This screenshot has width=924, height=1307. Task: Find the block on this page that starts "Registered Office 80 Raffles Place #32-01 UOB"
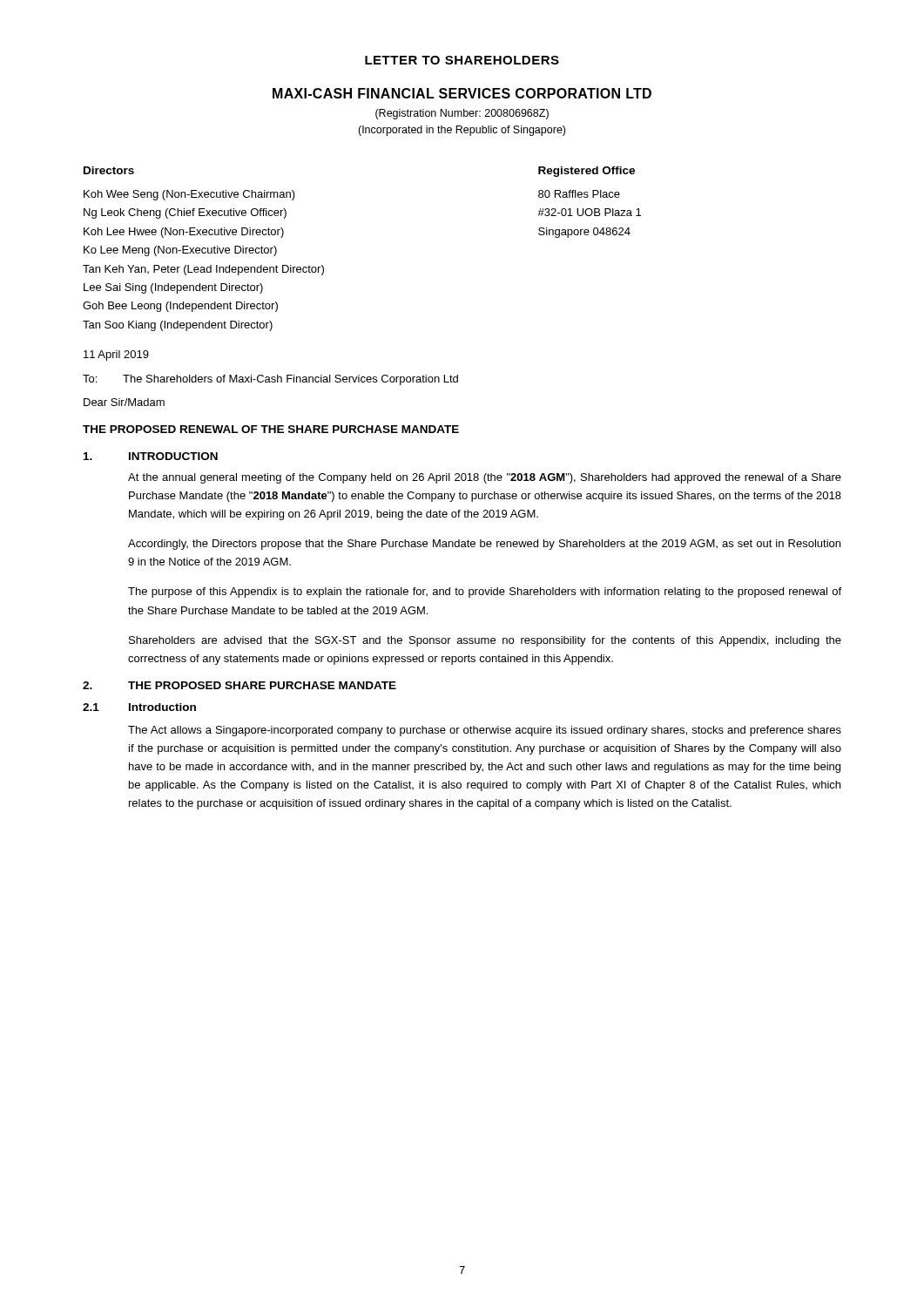(587, 172)
